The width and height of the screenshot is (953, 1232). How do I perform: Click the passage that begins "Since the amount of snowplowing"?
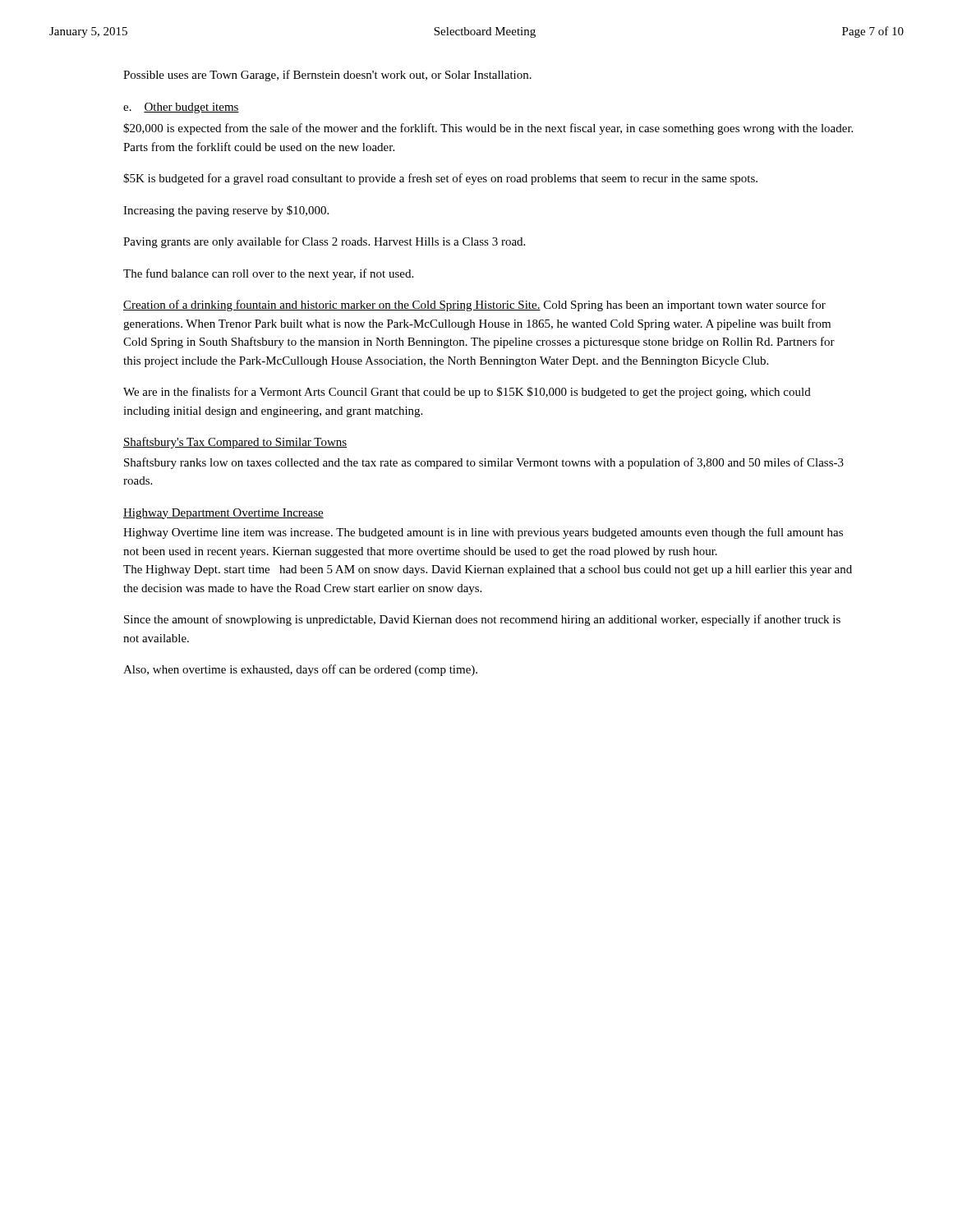(x=482, y=629)
